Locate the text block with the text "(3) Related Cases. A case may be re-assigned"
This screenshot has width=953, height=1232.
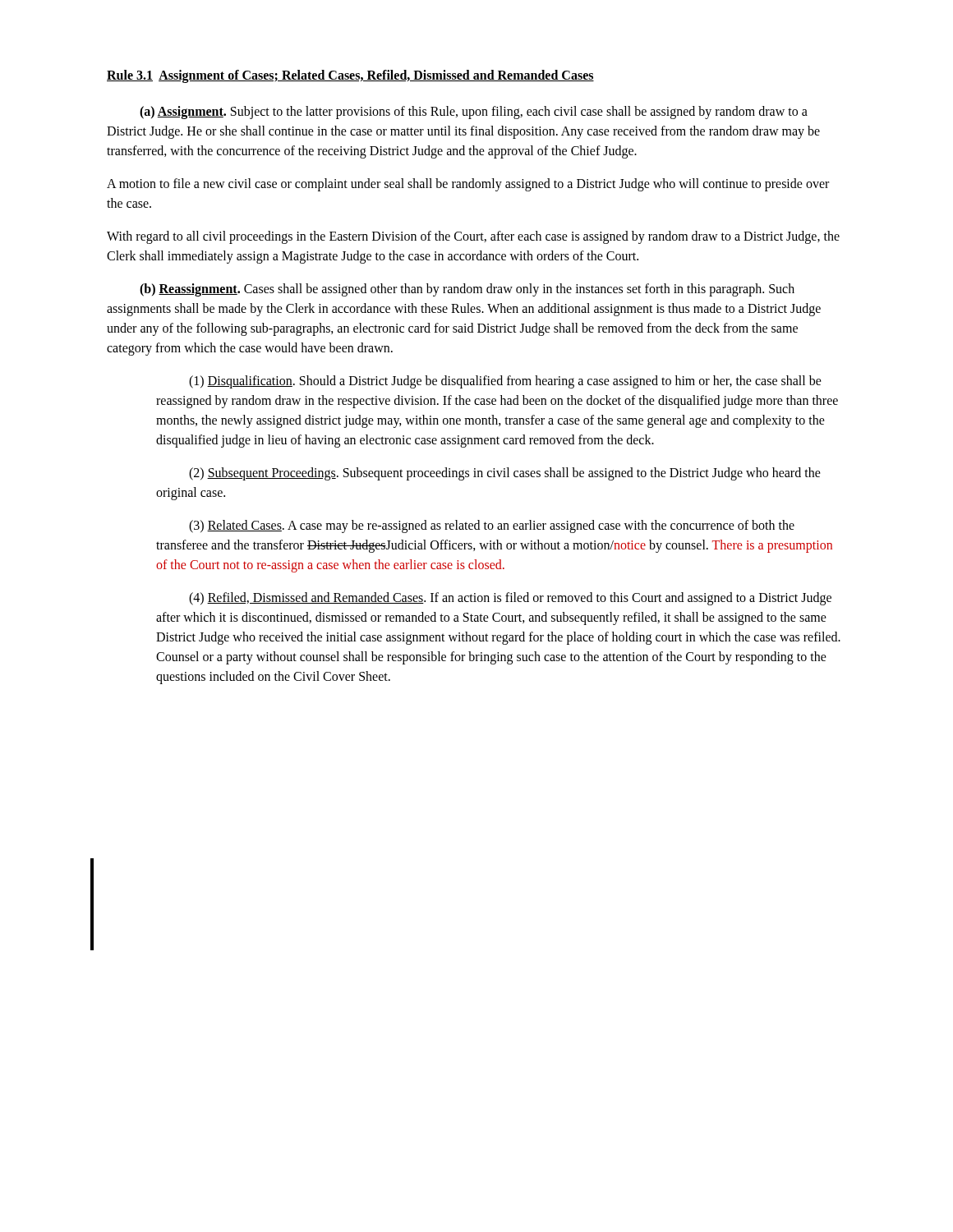click(494, 545)
